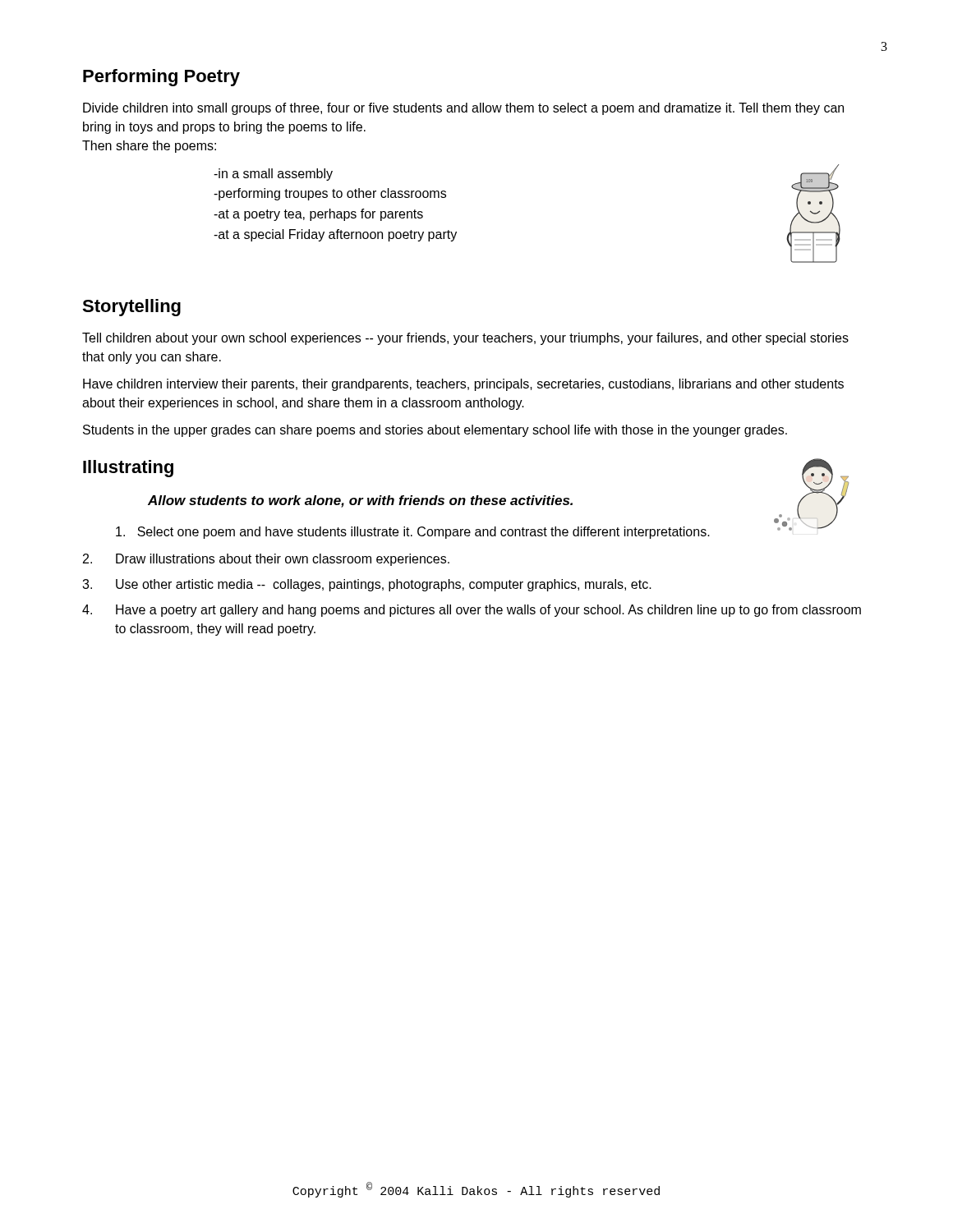
Task: Find the list item that reads "4. Have a poetry art gallery and hang"
Action: [x=476, y=620]
